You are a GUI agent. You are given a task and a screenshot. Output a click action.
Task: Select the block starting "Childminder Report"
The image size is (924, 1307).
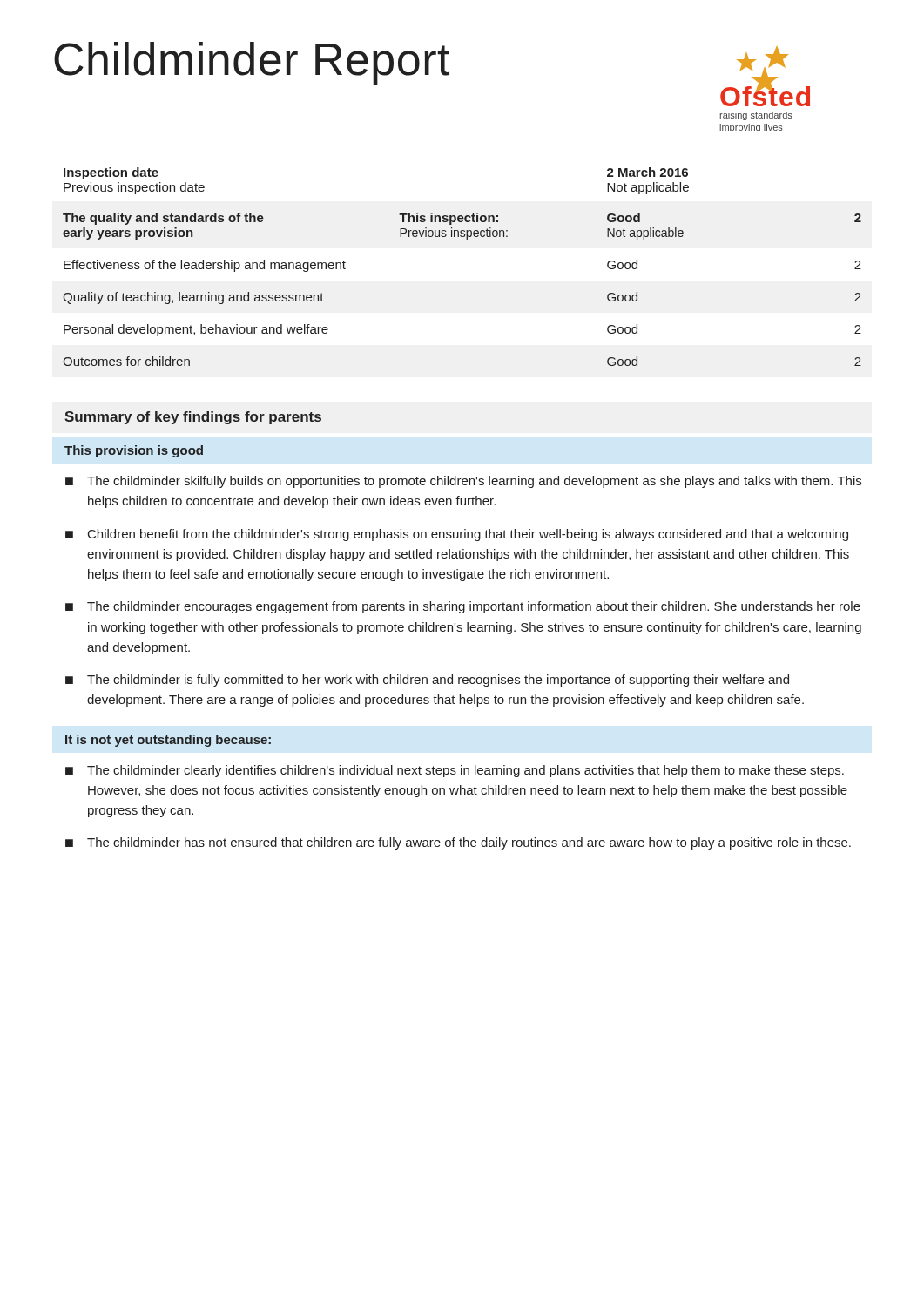pos(251,60)
